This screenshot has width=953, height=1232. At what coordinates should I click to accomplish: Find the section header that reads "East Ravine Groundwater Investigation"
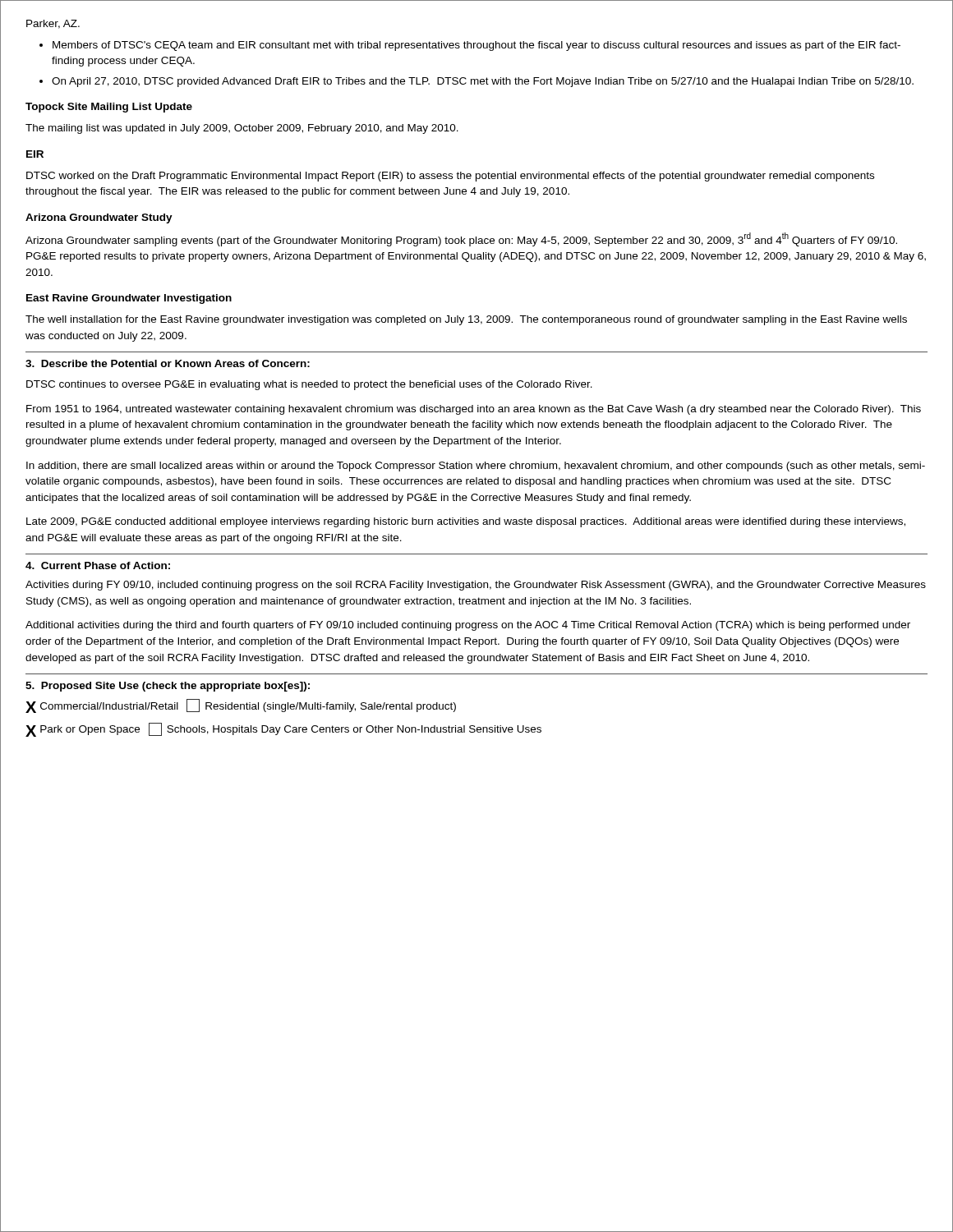click(x=129, y=298)
